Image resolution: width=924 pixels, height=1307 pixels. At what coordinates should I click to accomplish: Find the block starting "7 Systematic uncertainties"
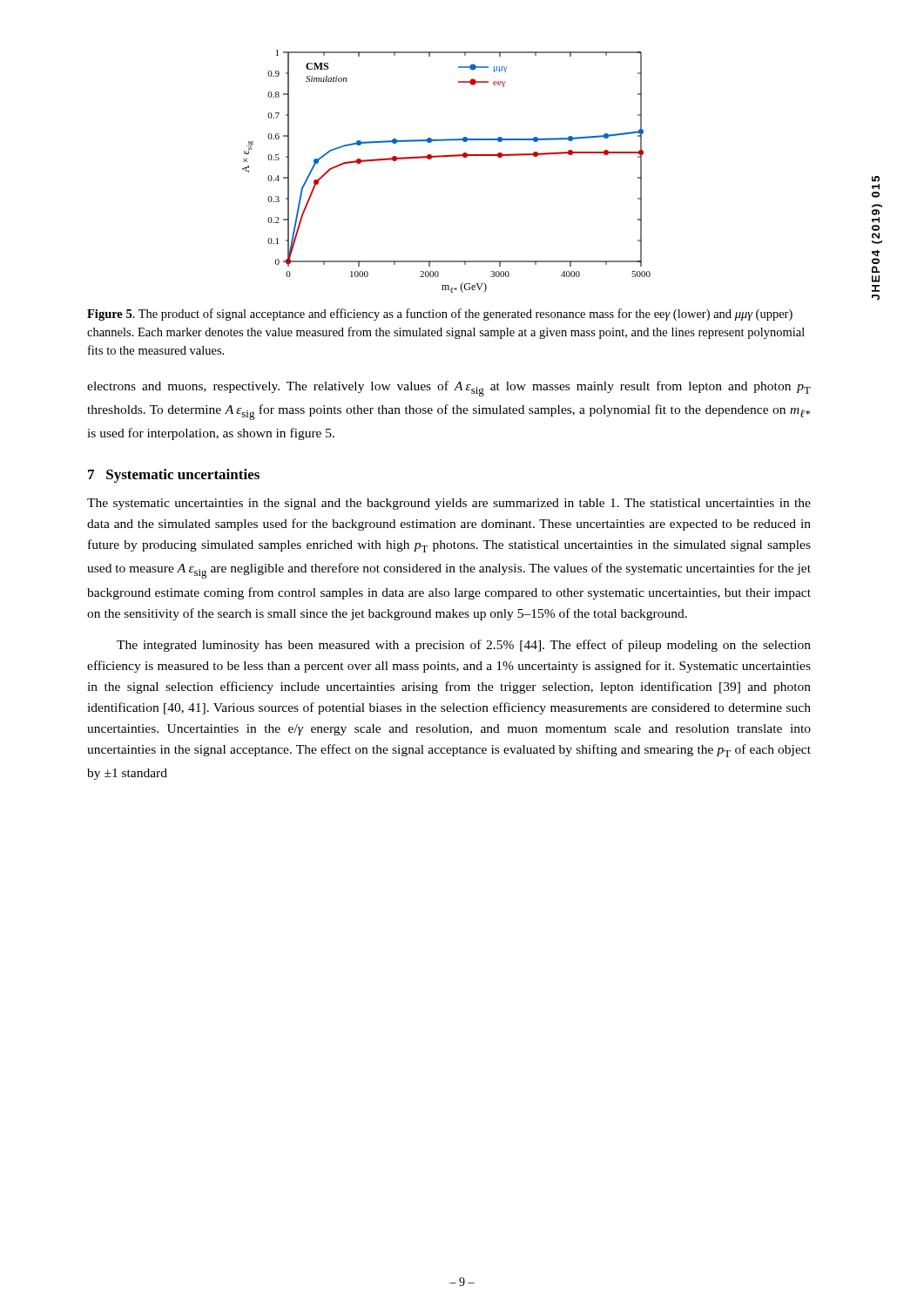(x=173, y=475)
